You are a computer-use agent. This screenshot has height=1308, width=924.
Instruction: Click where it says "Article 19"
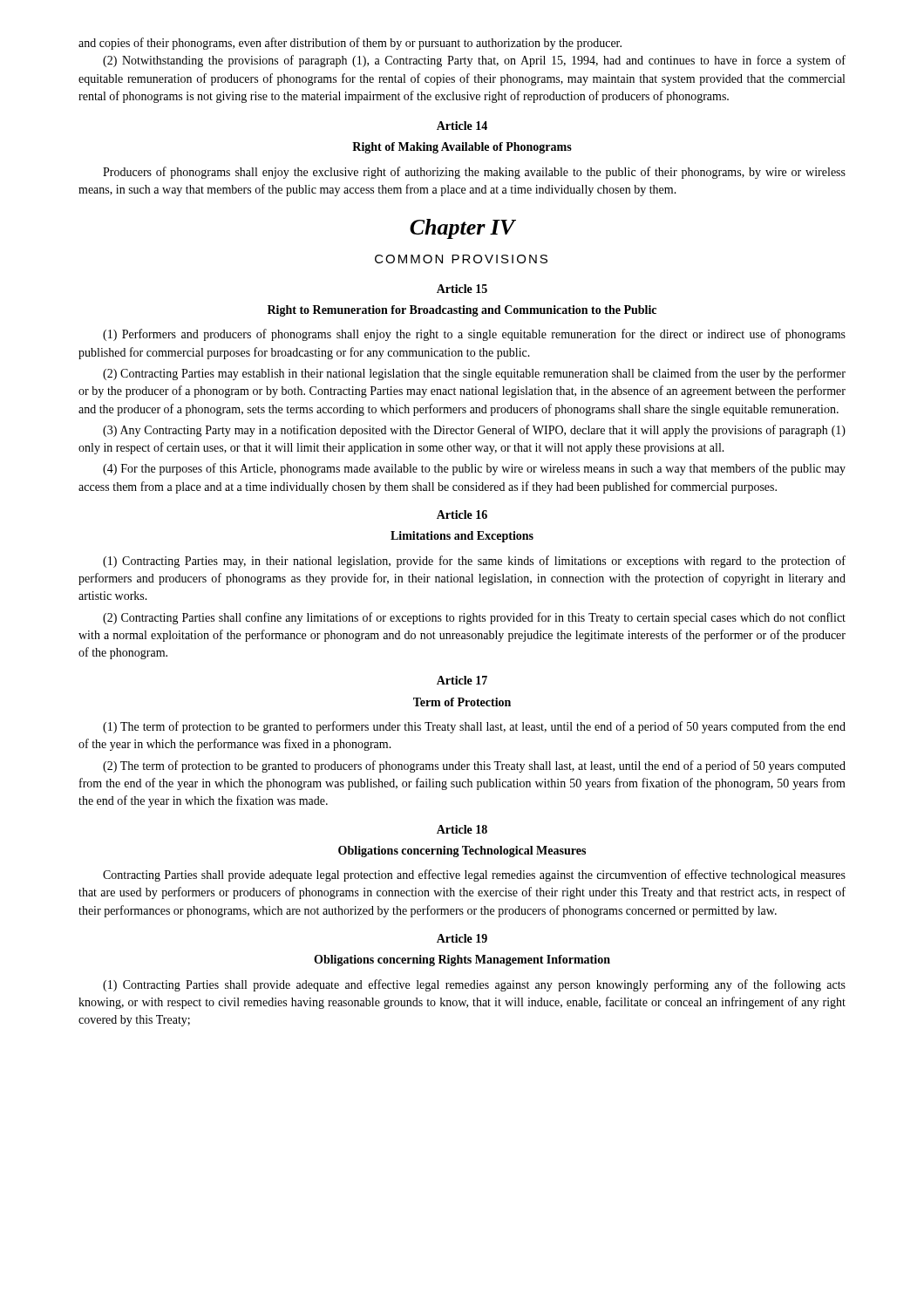click(x=462, y=939)
